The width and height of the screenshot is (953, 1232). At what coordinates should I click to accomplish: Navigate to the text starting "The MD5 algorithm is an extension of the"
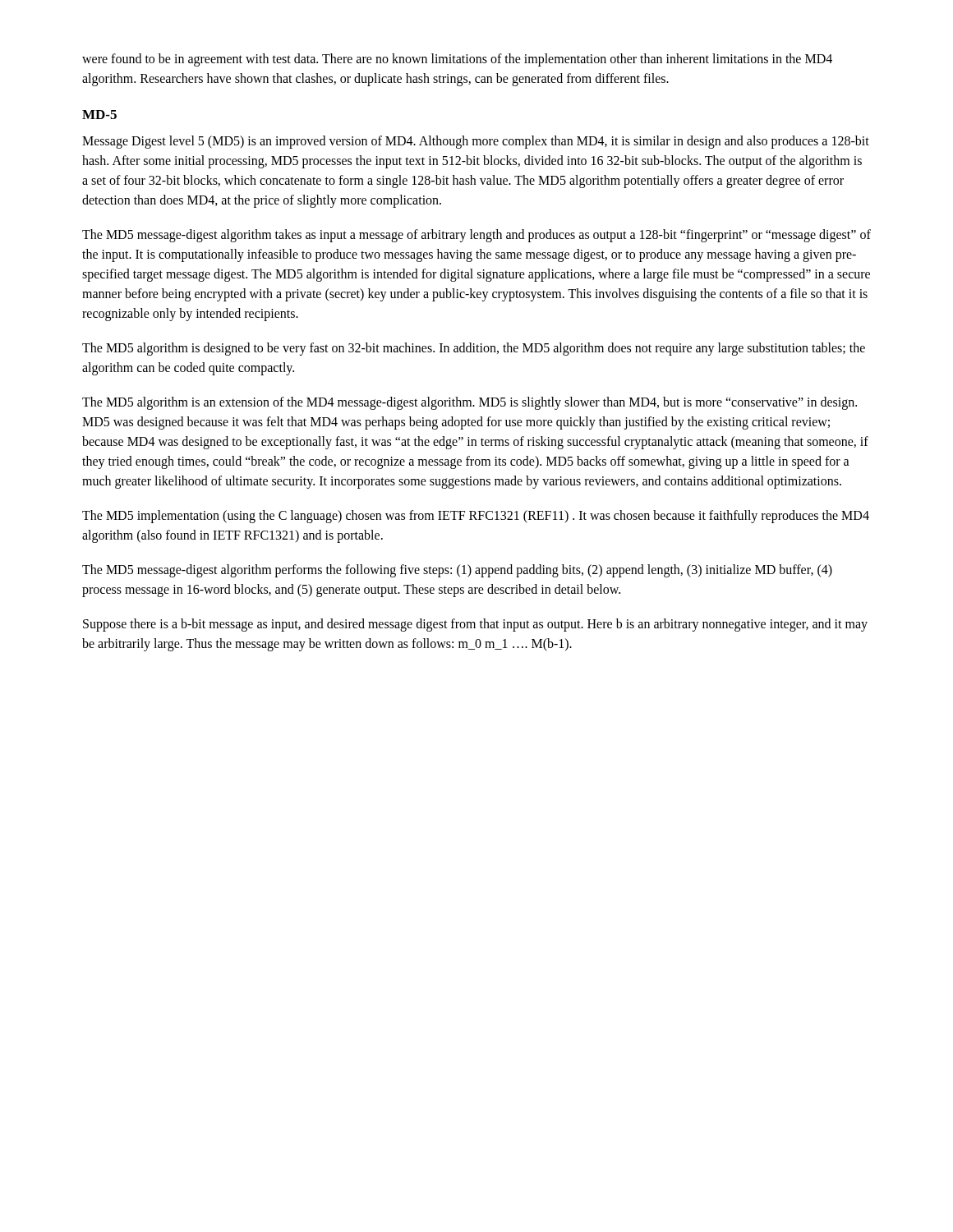pyautogui.click(x=475, y=441)
